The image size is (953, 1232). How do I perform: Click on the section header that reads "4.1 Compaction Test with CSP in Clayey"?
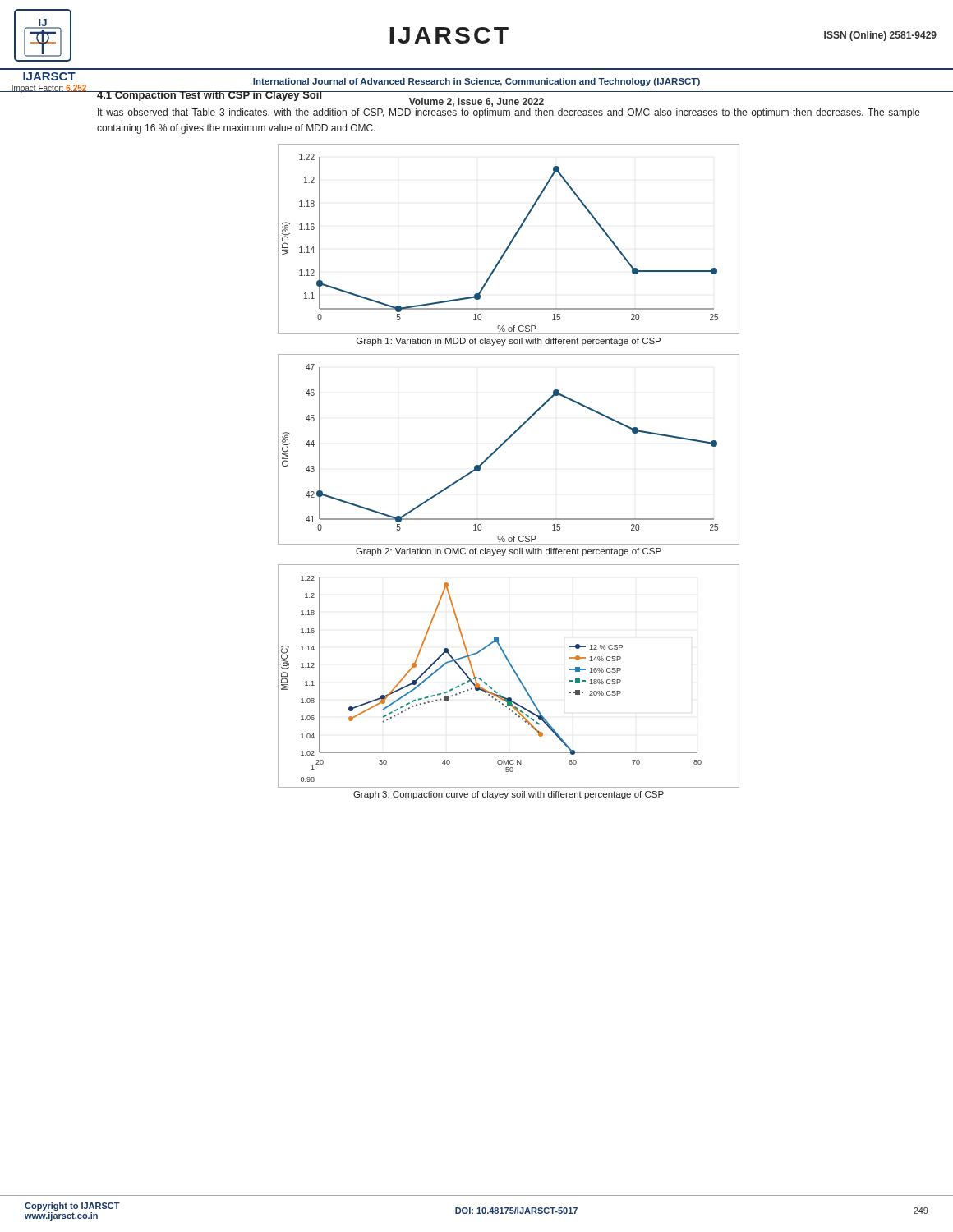tap(210, 95)
